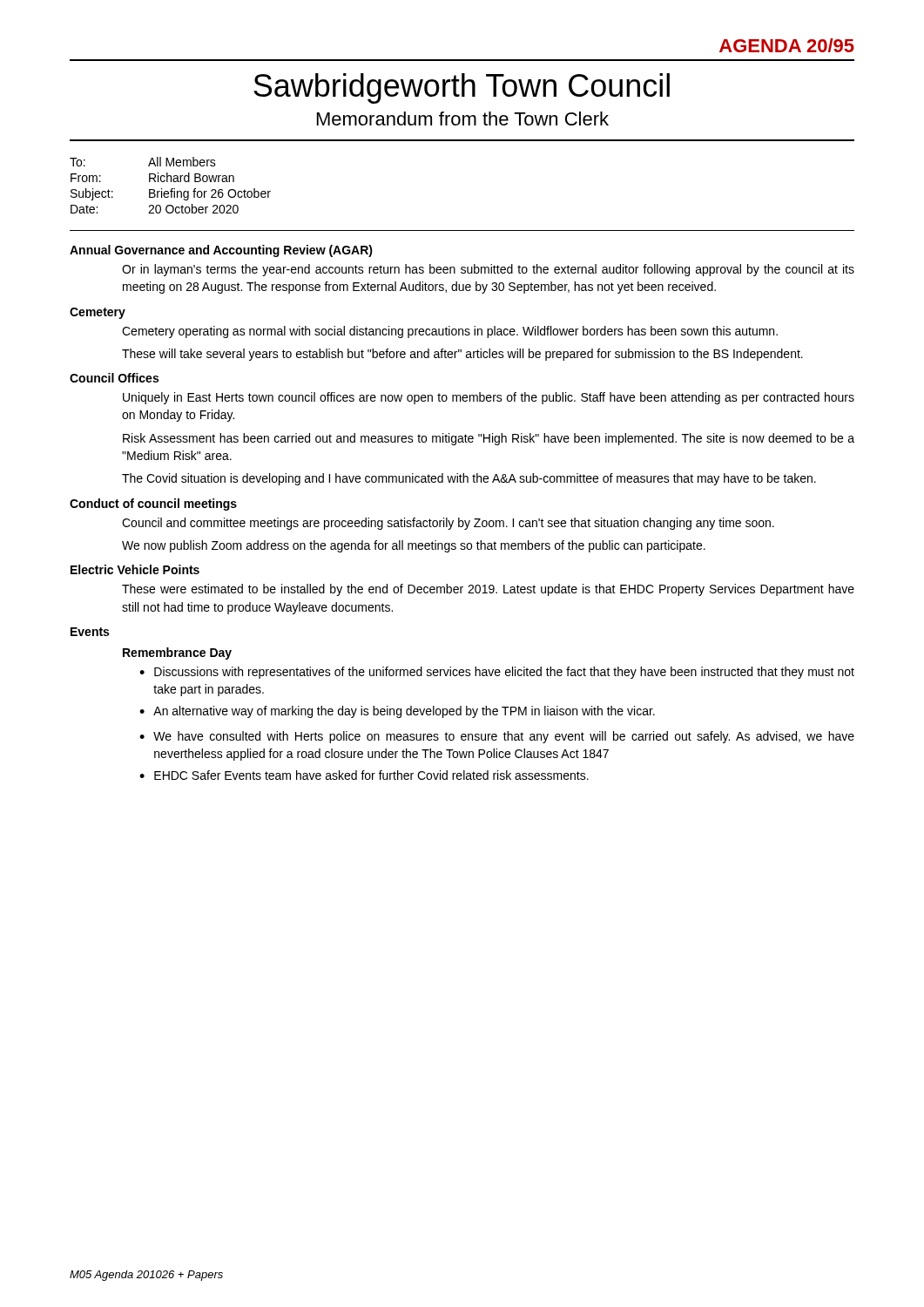Click the passage that begins "• We have consulted with"
The height and width of the screenshot is (1307, 924).
[x=497, y=745]
